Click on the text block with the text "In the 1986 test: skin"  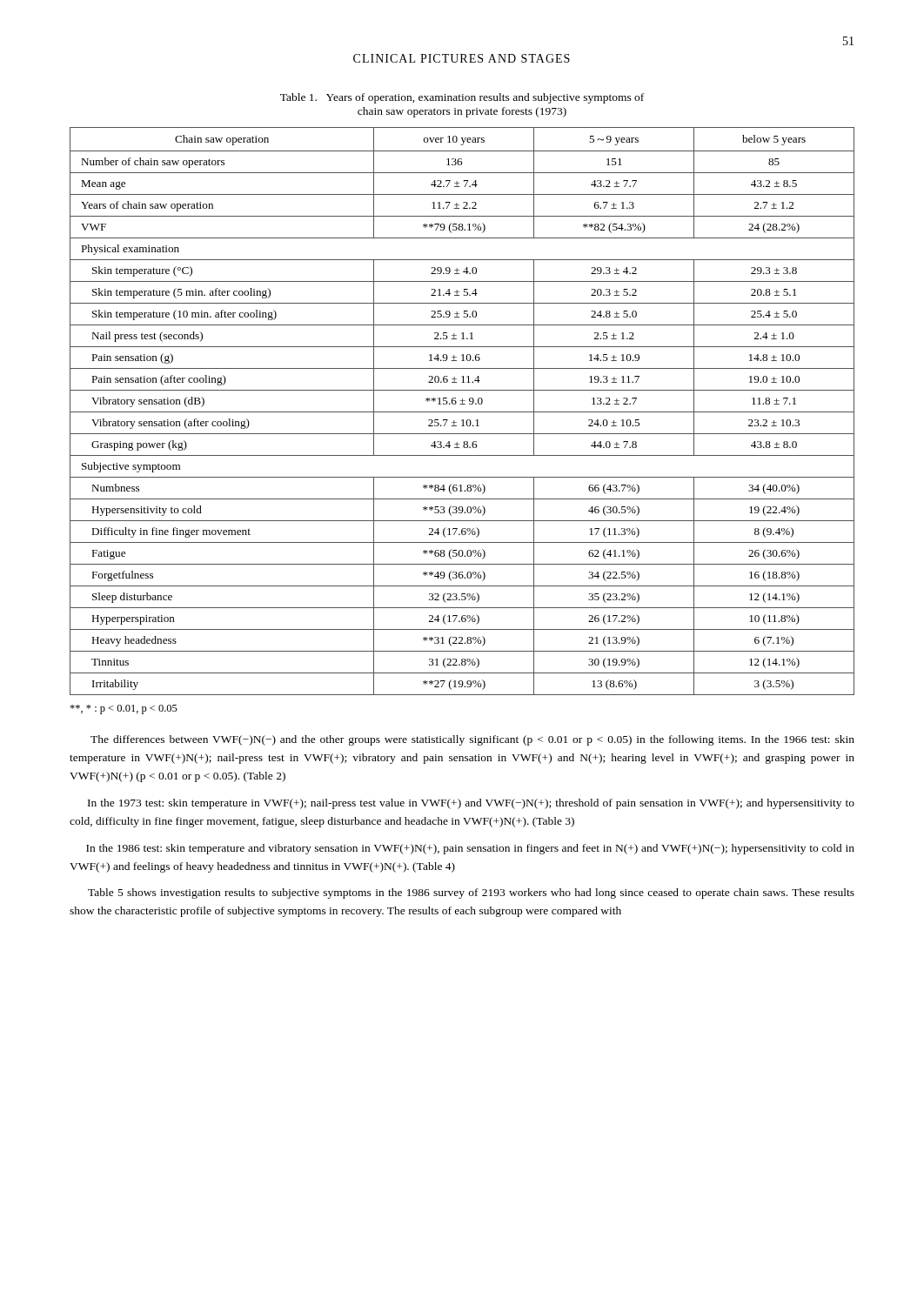[x=462, y=857]
